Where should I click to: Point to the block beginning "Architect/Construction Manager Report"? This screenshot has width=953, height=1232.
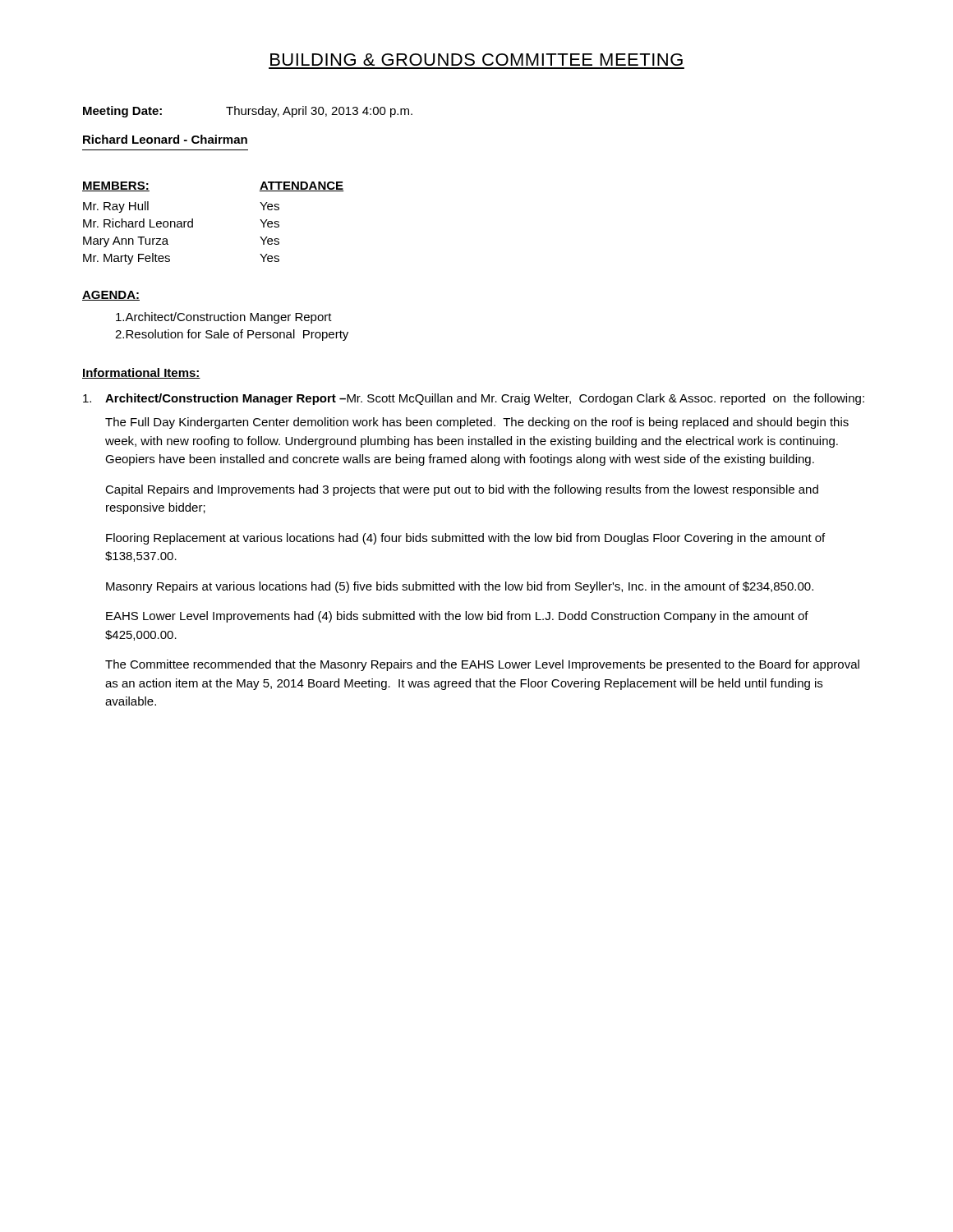click(x=485, y=398)
